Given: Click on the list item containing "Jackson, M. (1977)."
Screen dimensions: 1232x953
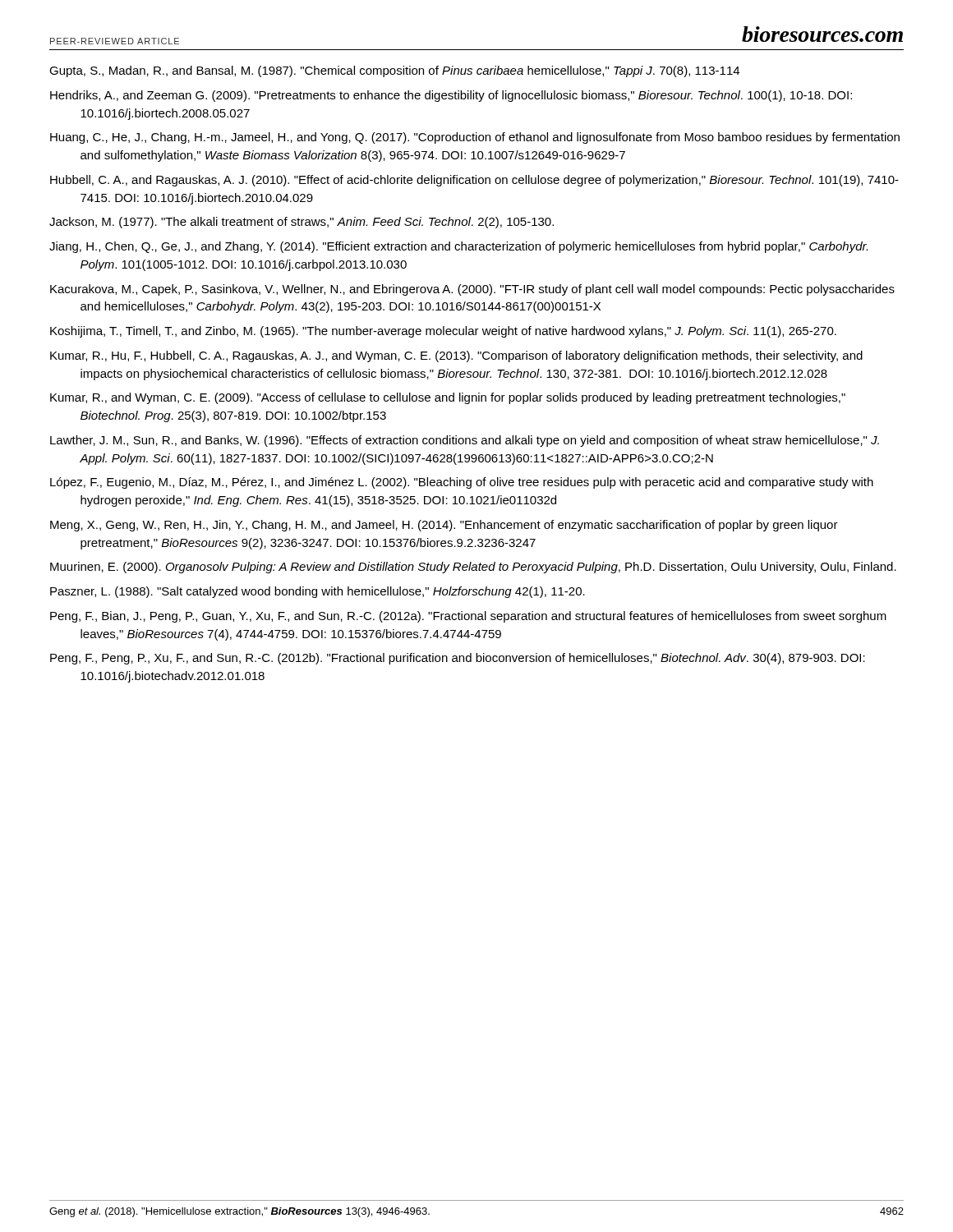Looking at the screenshot, I should [x=302, y=222].
